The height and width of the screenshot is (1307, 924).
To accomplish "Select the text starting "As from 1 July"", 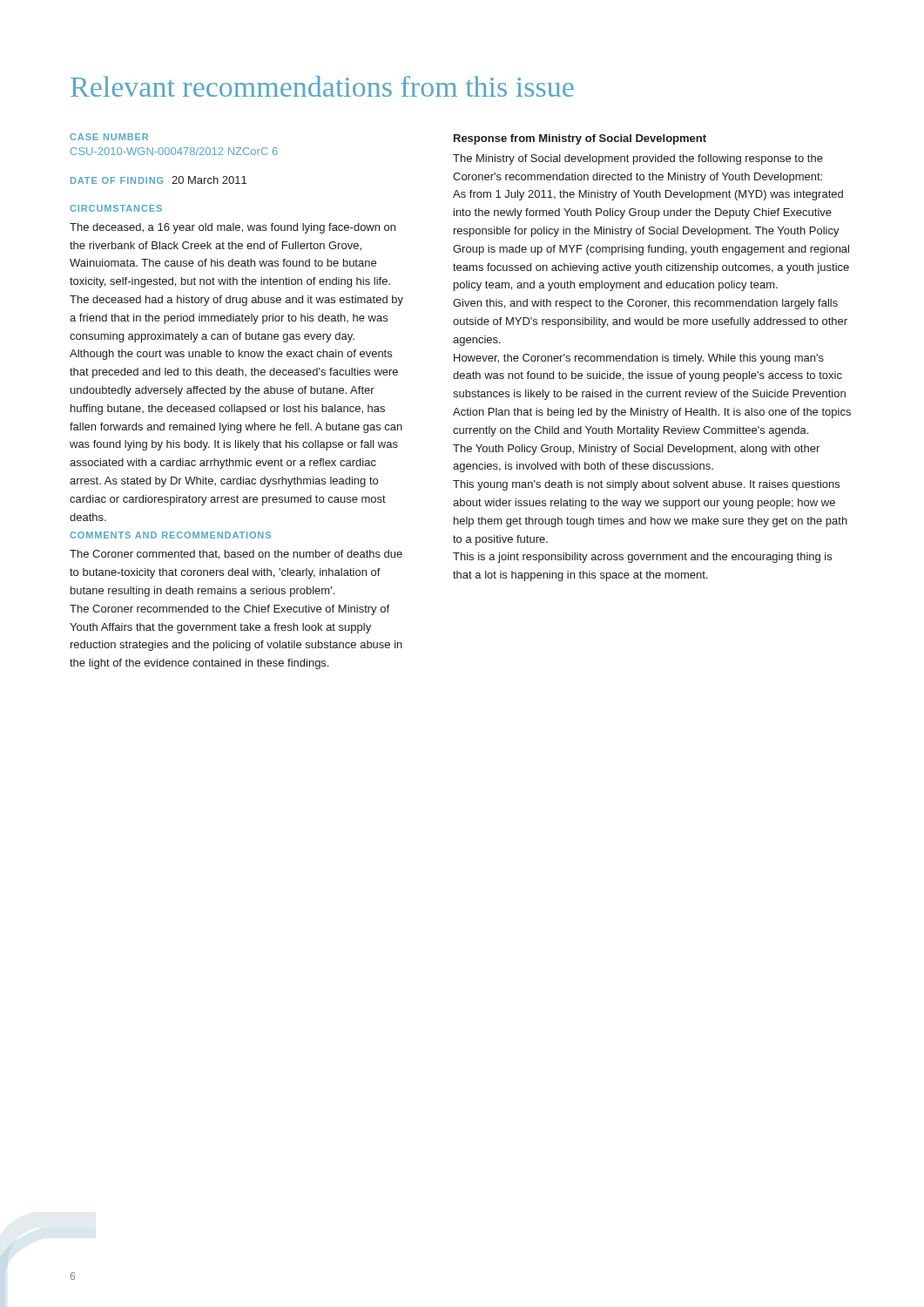I will pos(654,240).
